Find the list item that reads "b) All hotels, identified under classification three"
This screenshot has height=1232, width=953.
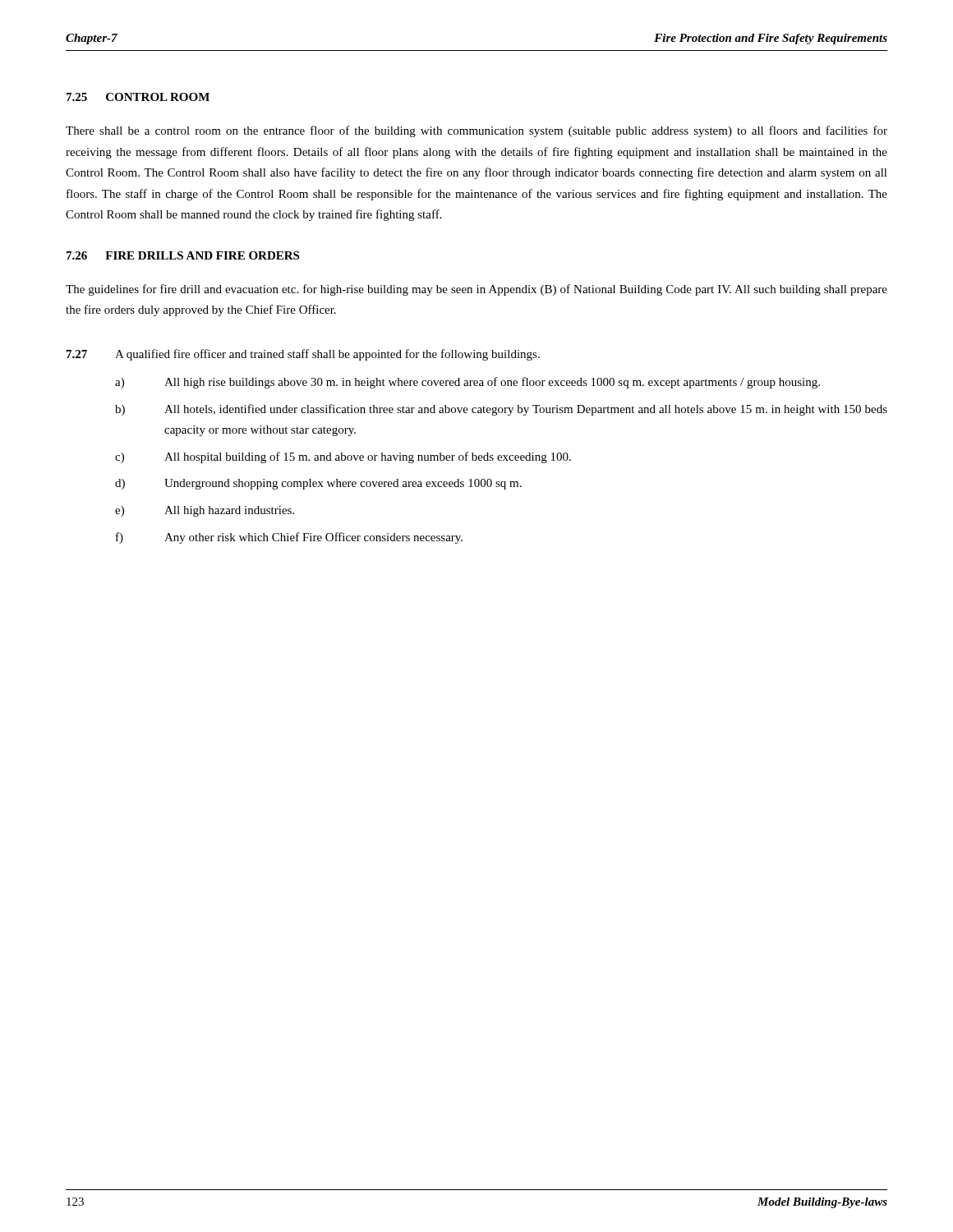501,419
